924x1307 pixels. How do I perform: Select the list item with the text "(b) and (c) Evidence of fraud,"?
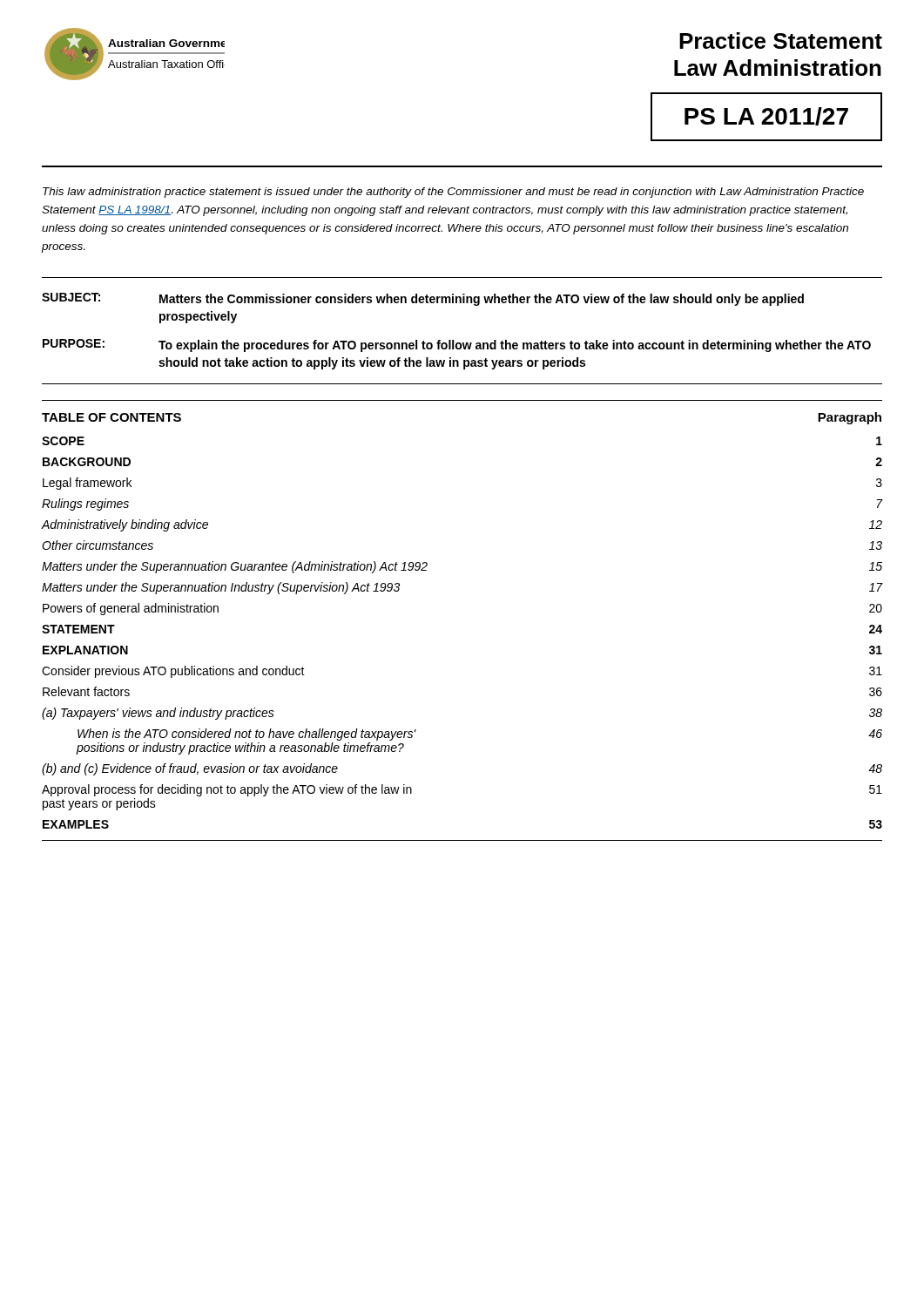[x=195, y=769]
